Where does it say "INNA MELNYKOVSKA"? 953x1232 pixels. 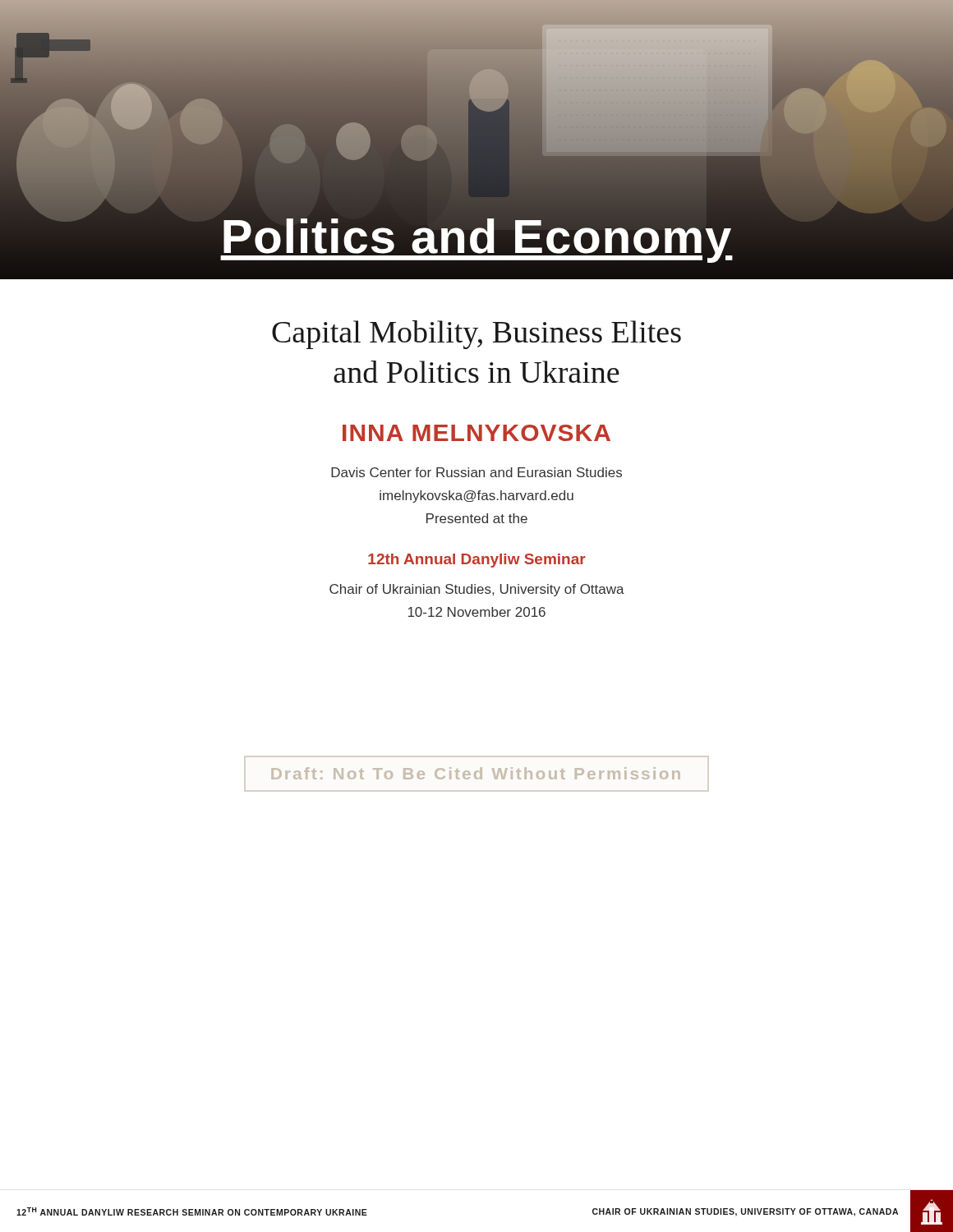[476, 433]
